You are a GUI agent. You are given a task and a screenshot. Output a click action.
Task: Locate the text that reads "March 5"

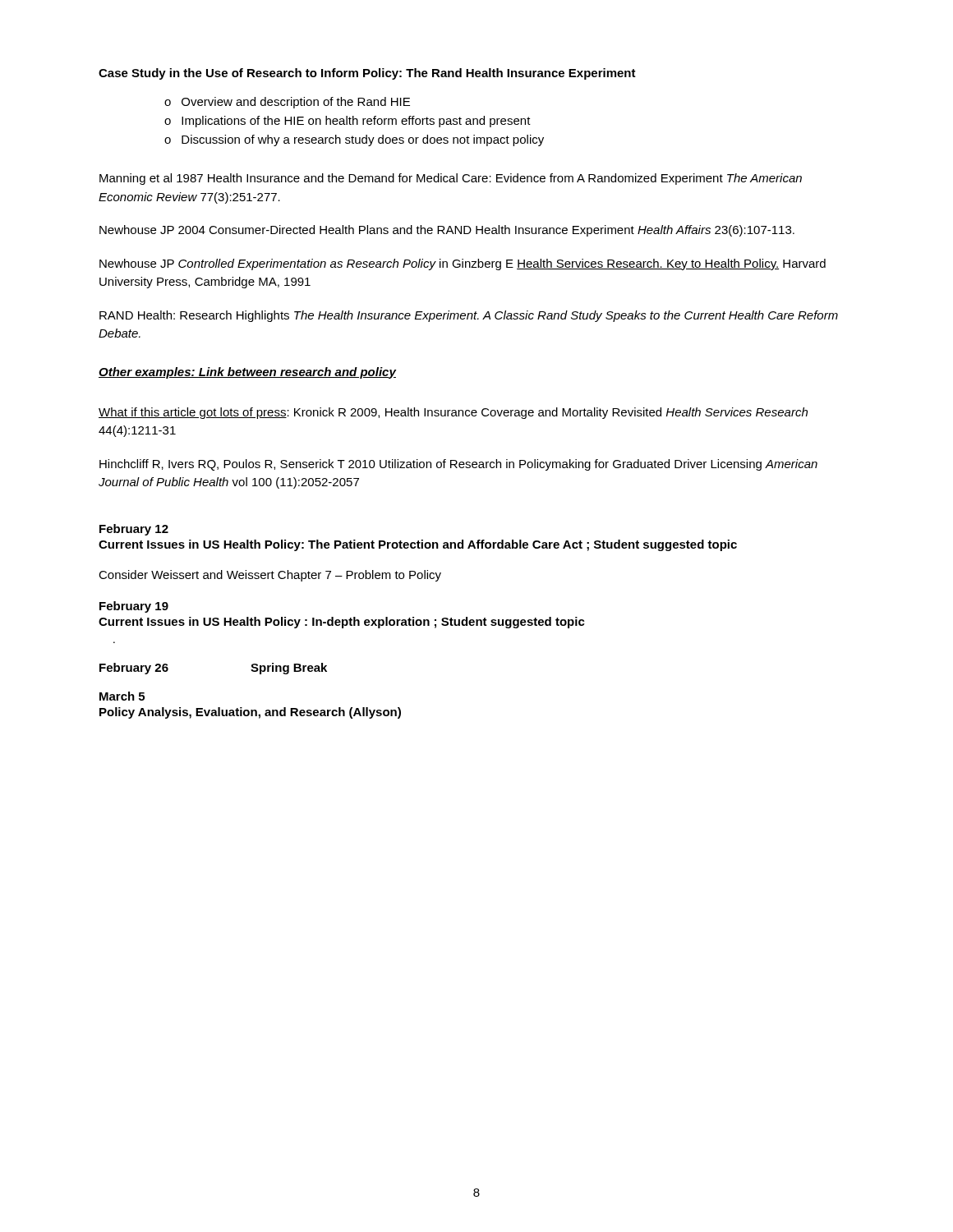click(x=122, y=696)
